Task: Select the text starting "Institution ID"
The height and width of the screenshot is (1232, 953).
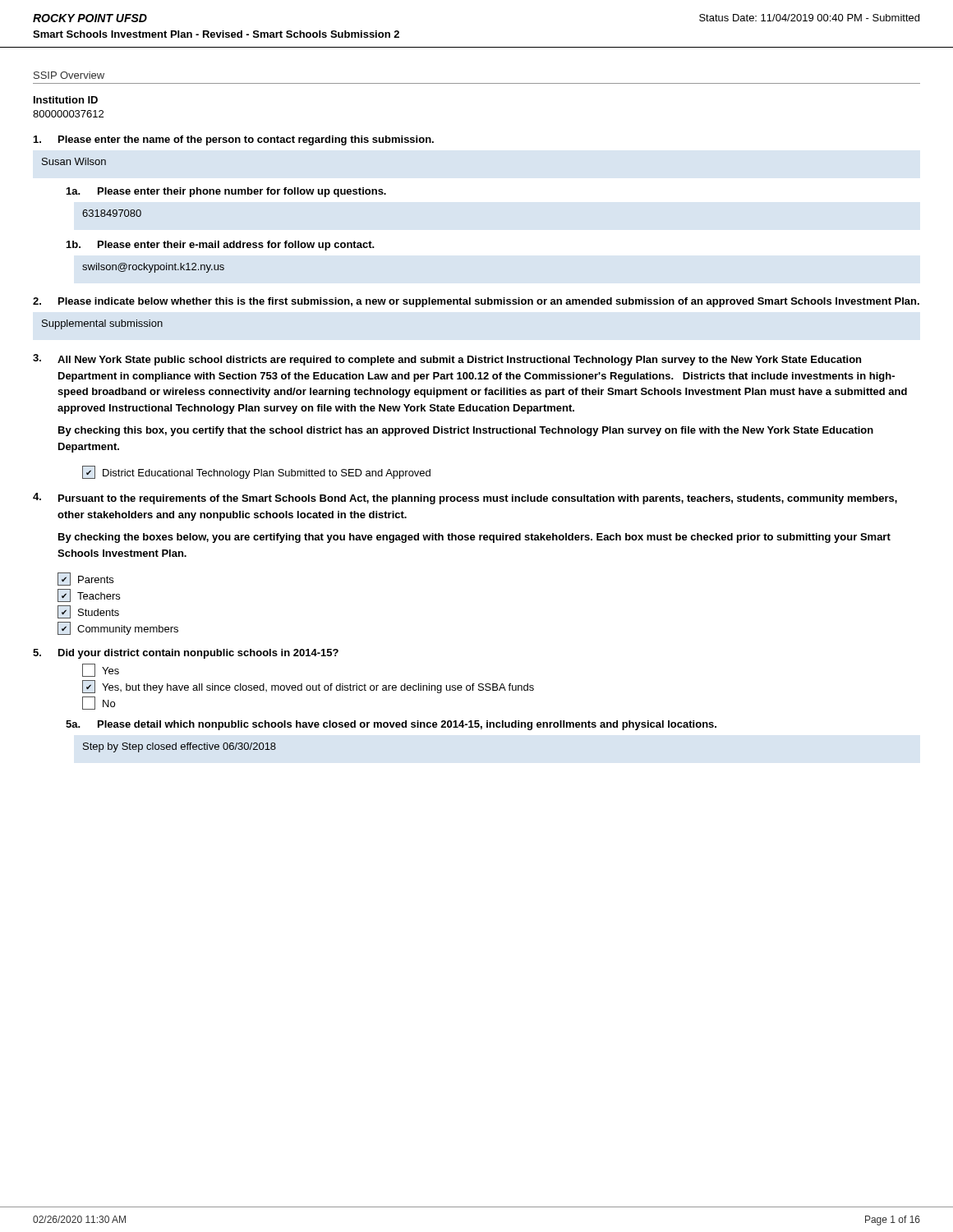Action: tap(66, 100)
